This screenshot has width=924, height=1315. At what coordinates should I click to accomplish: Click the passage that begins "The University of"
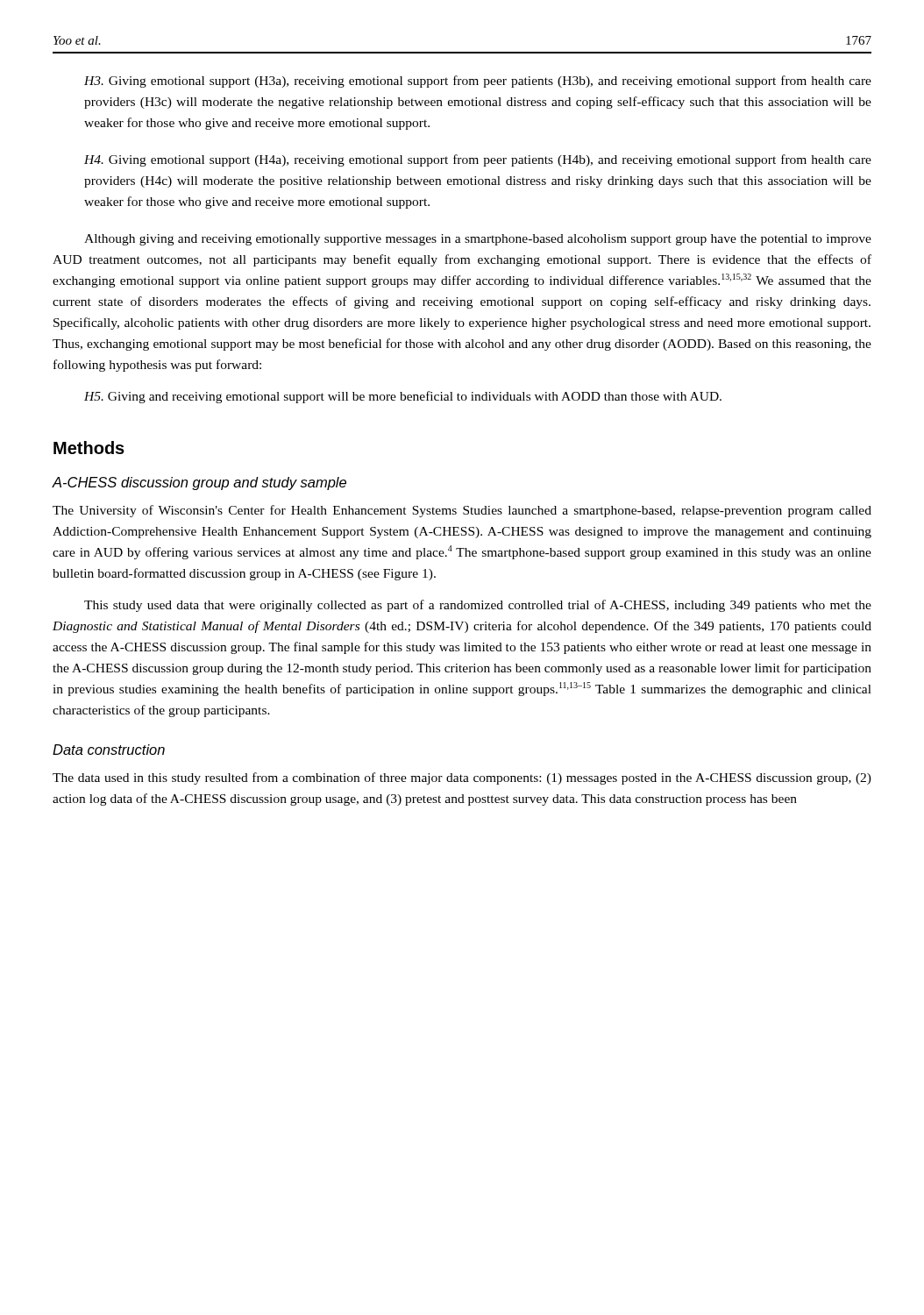click(462, 542)
